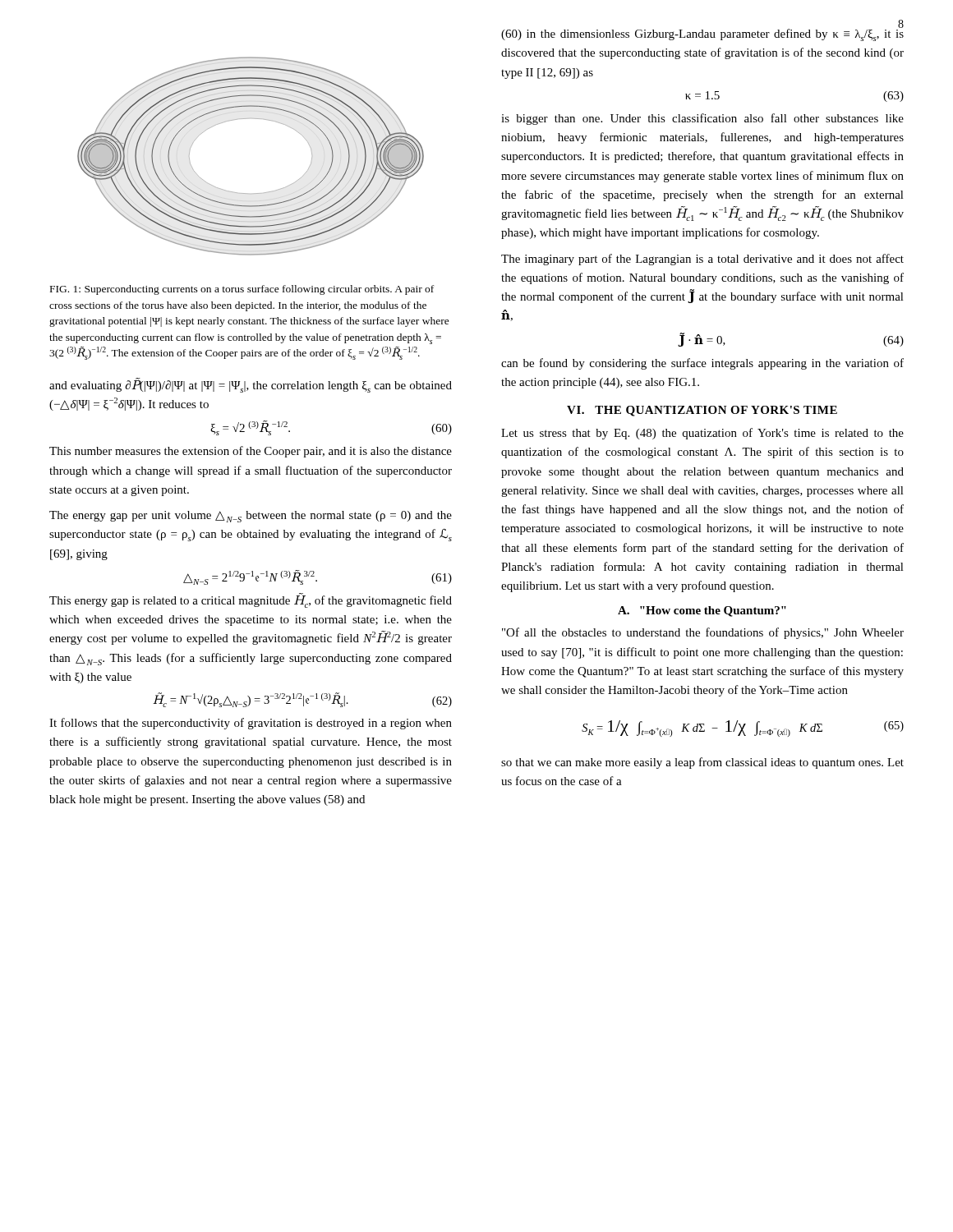Select the text block starting "κ = 1.5 (63)"

pos(708,97)
